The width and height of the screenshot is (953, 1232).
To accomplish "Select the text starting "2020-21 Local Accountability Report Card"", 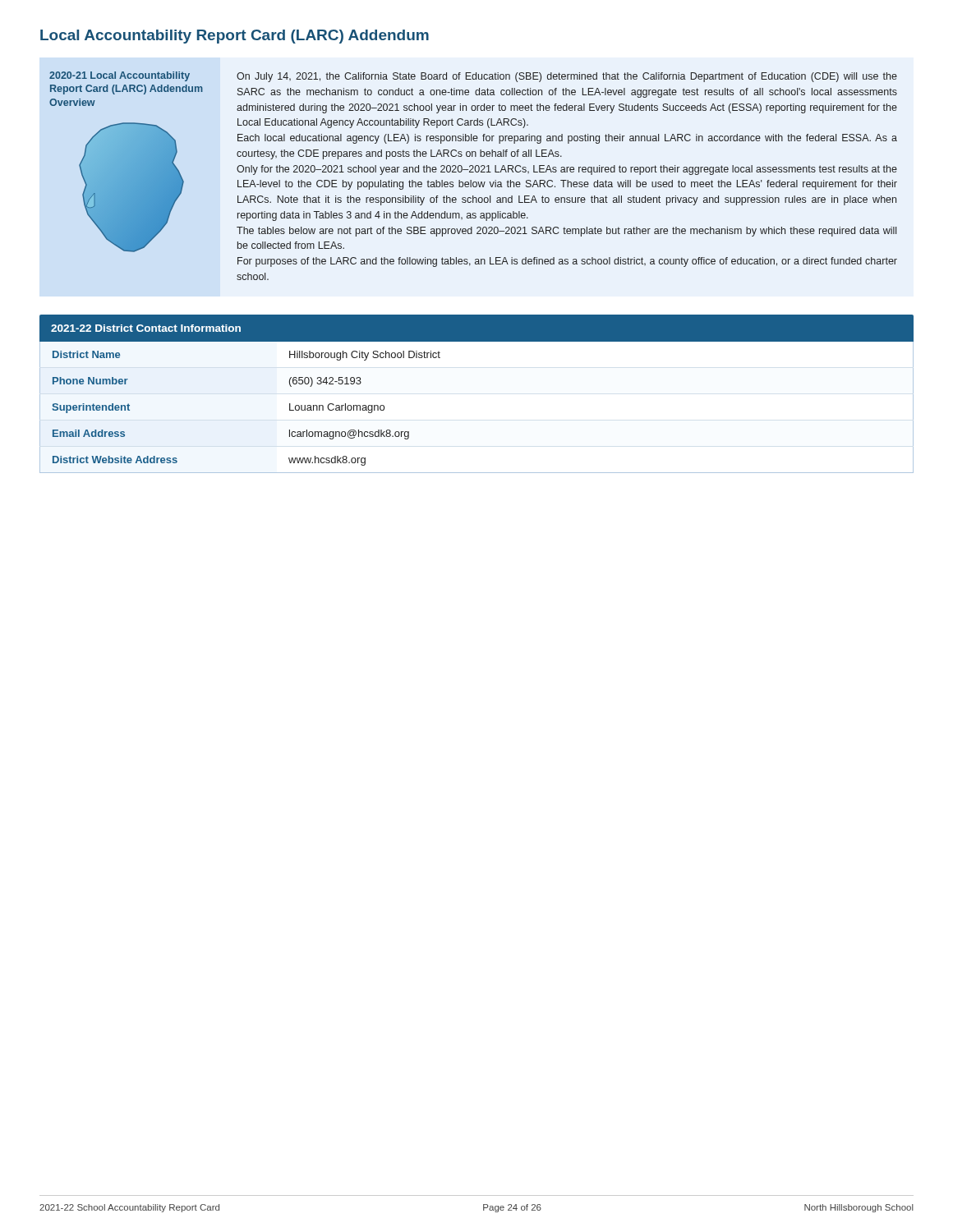I will [x=131, y=89].
